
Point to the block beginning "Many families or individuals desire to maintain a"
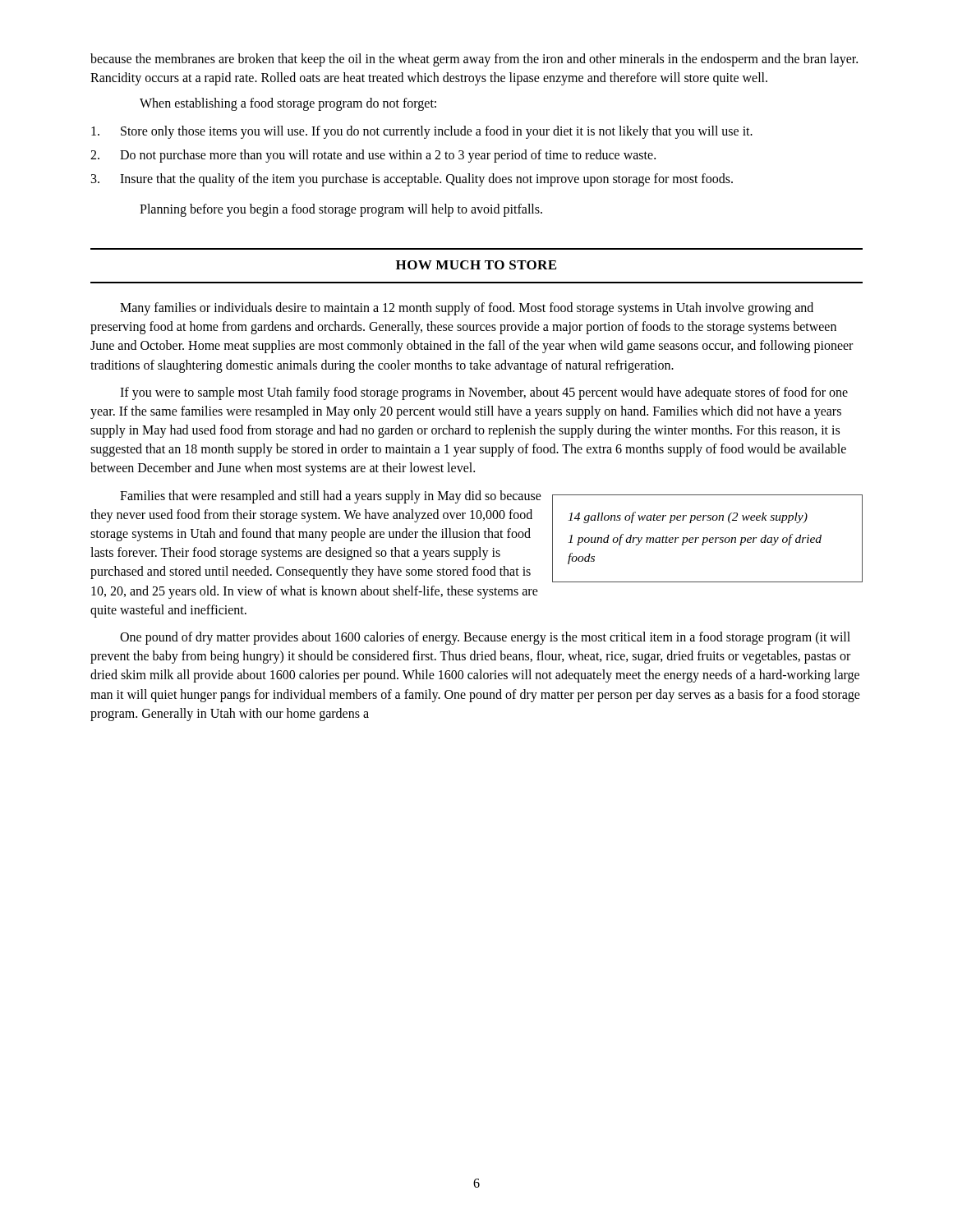[472, 336]
